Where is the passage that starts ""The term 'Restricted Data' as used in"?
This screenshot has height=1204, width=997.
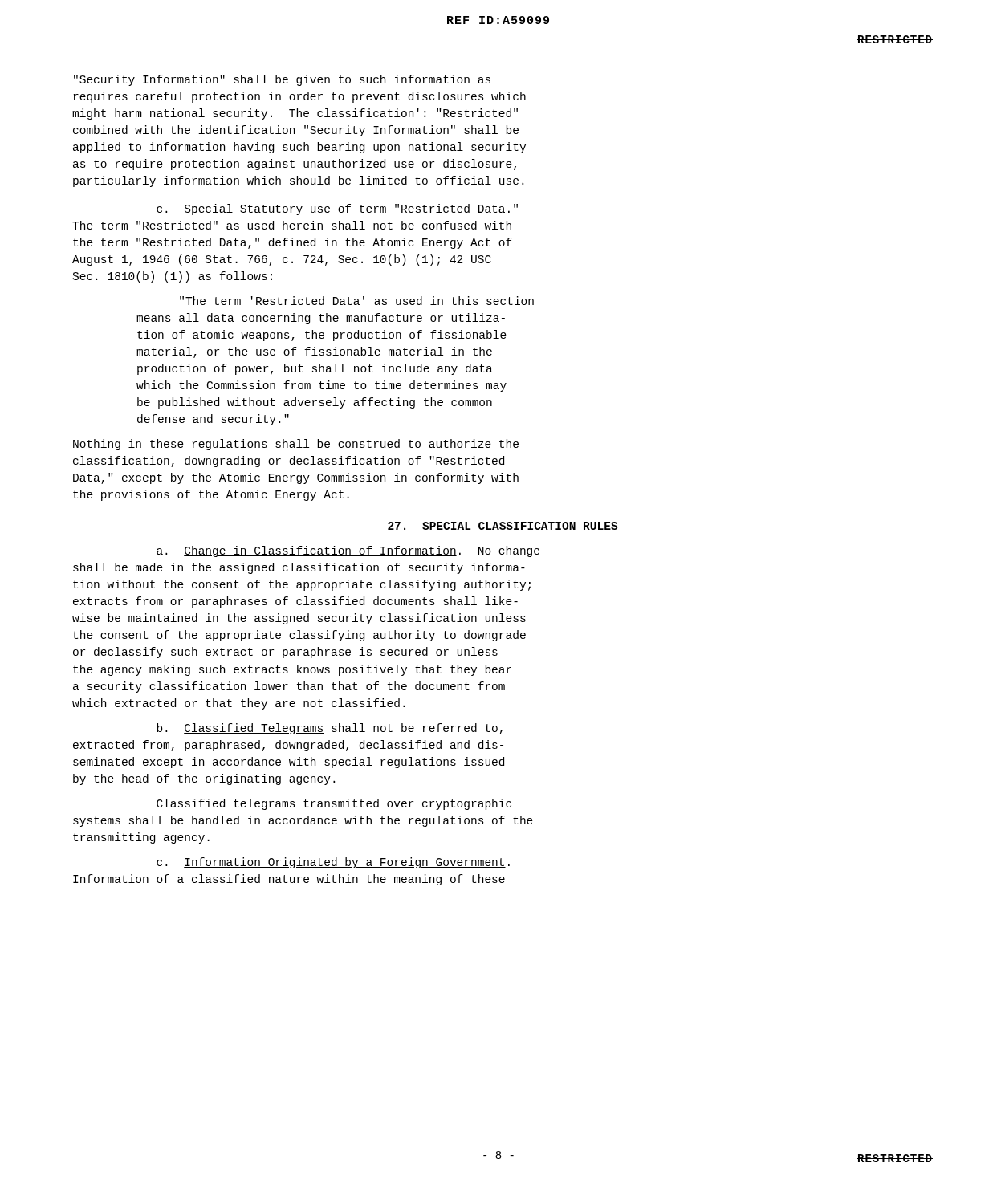pyautogui.click(x=336, y=361)
